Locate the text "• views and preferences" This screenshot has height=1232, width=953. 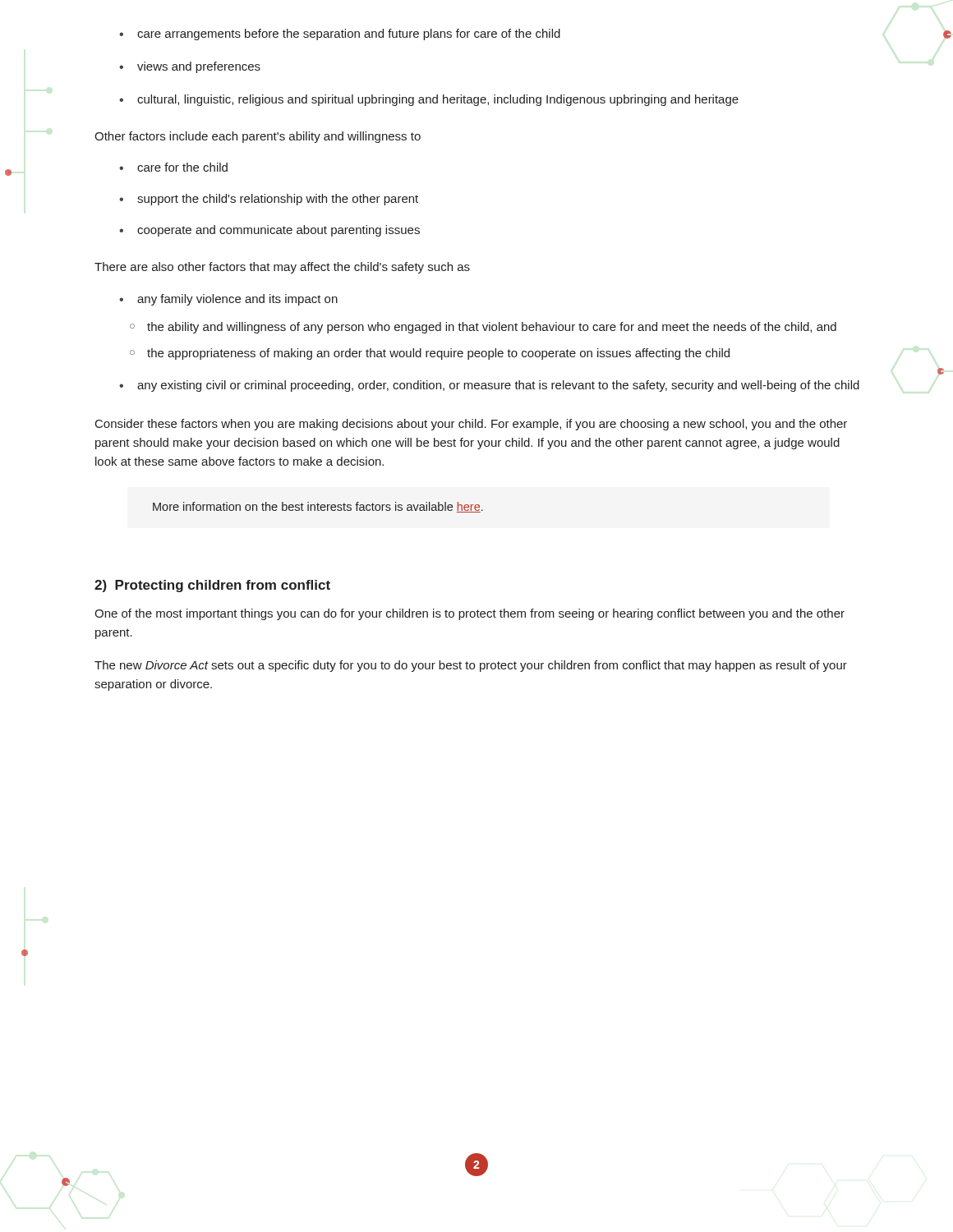point(190,67)
